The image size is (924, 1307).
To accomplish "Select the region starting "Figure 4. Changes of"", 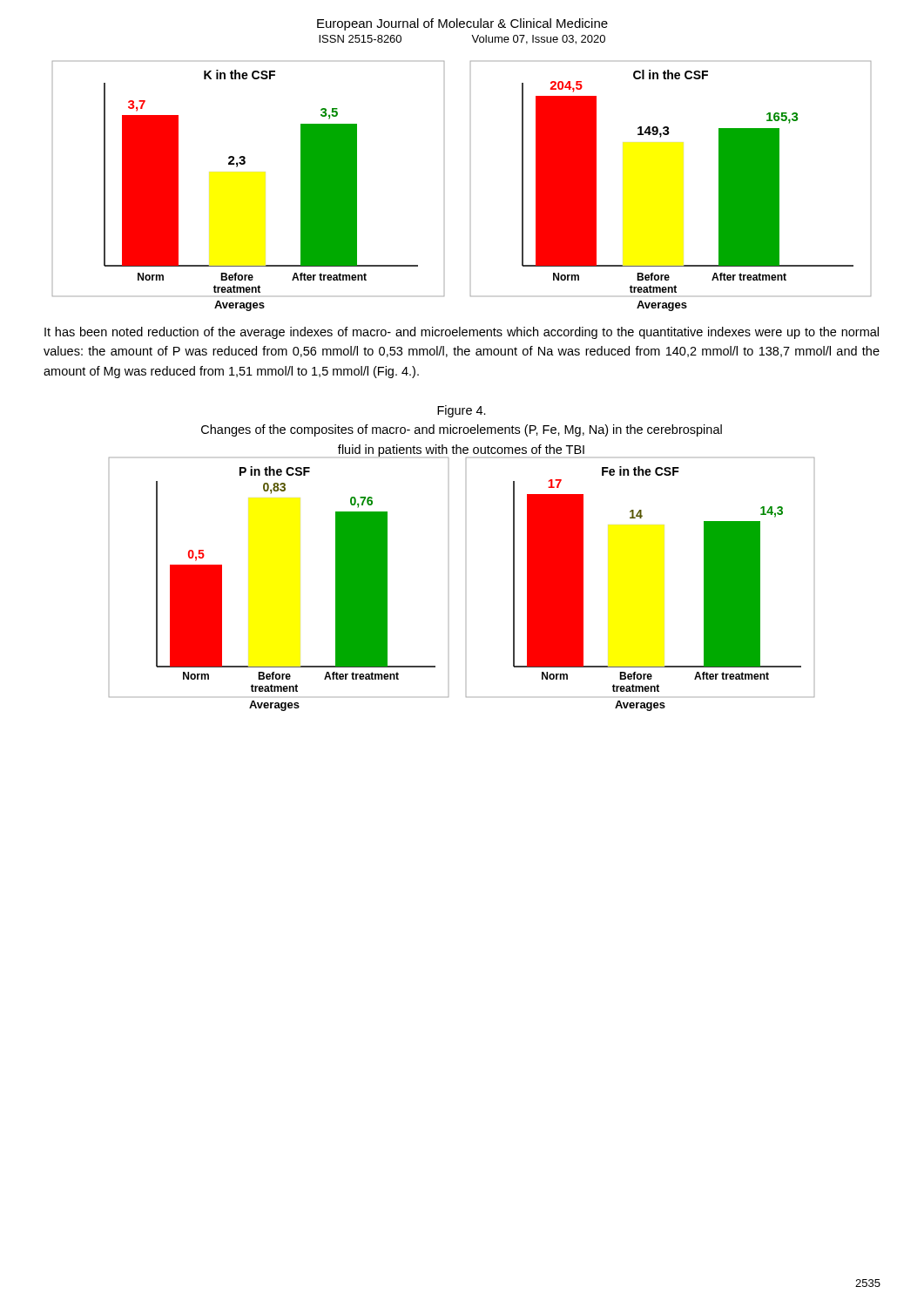I will pos(462,430).
